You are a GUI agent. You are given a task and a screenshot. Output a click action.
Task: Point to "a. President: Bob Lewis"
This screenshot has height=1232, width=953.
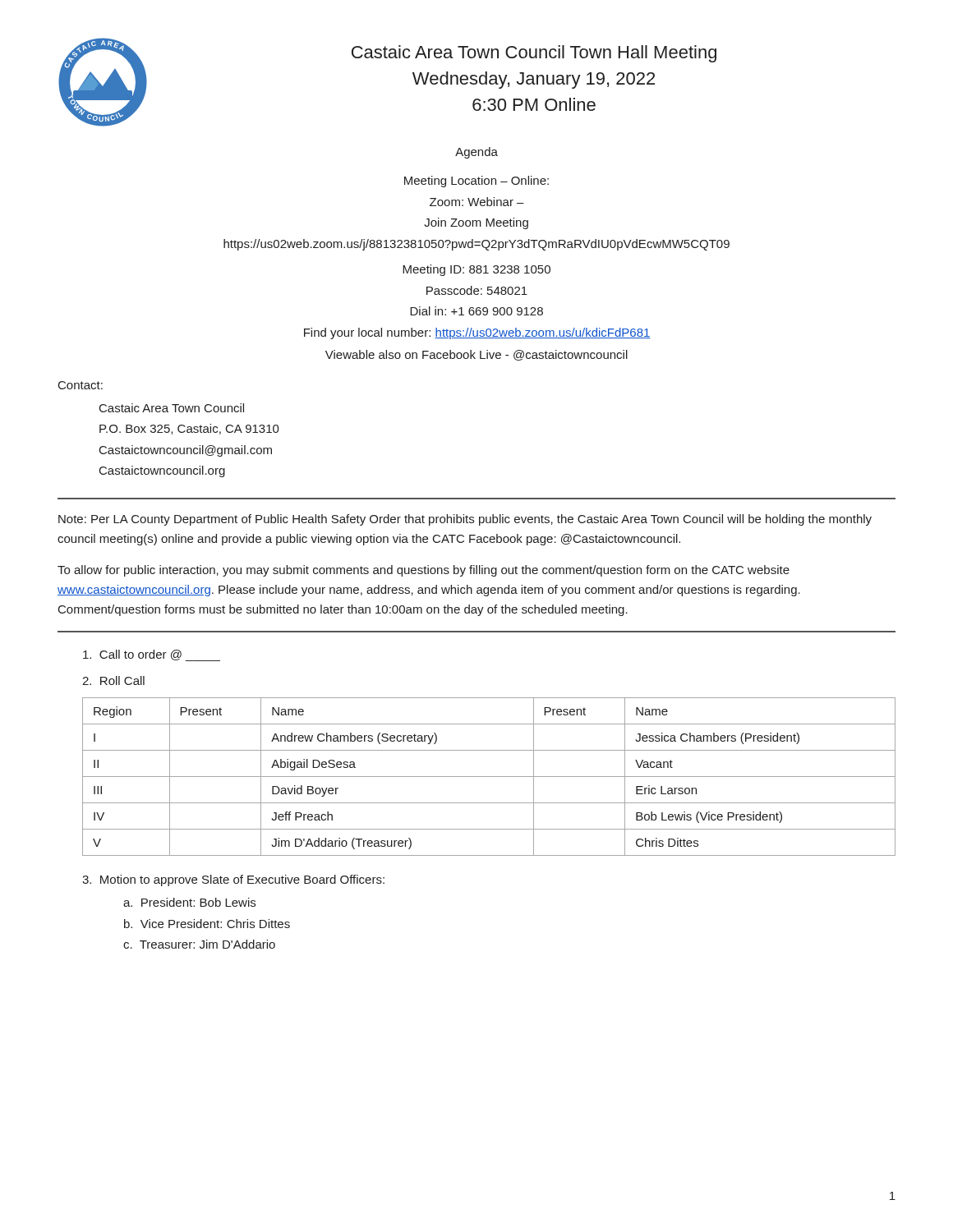[x=190, y=902]
